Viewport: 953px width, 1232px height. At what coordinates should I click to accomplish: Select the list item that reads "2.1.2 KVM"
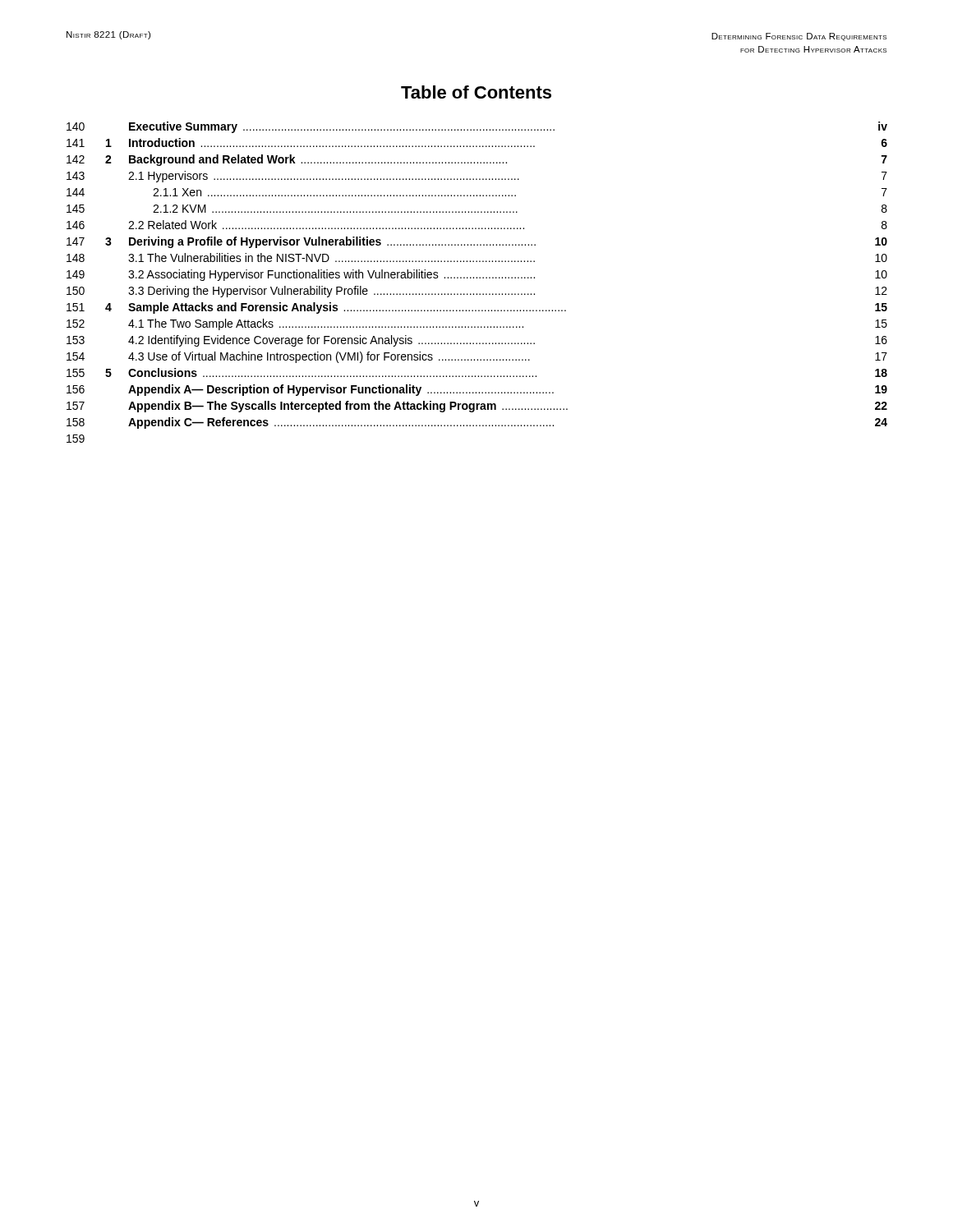click(508, 209)
